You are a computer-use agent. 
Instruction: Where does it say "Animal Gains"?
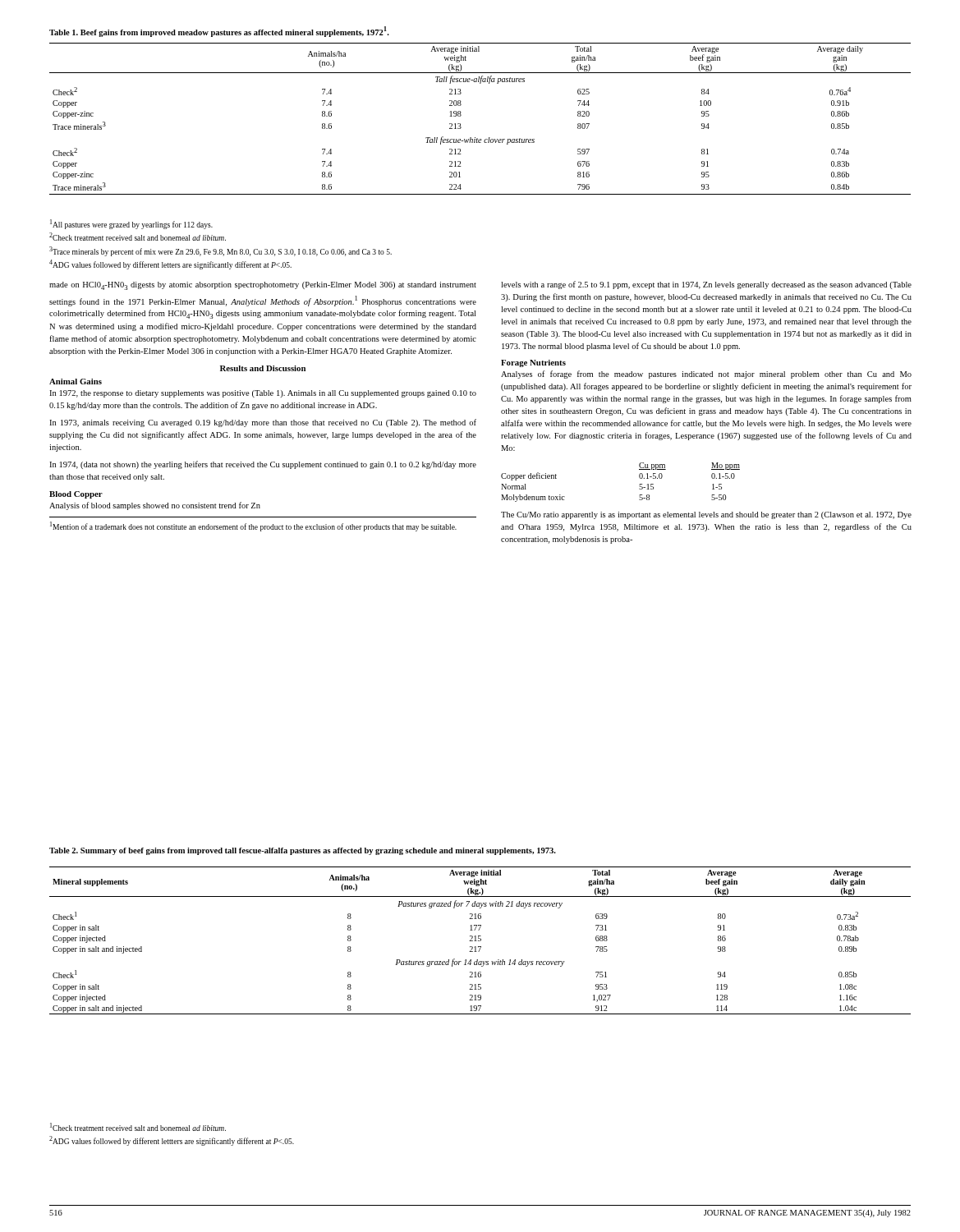coord(76,381)
